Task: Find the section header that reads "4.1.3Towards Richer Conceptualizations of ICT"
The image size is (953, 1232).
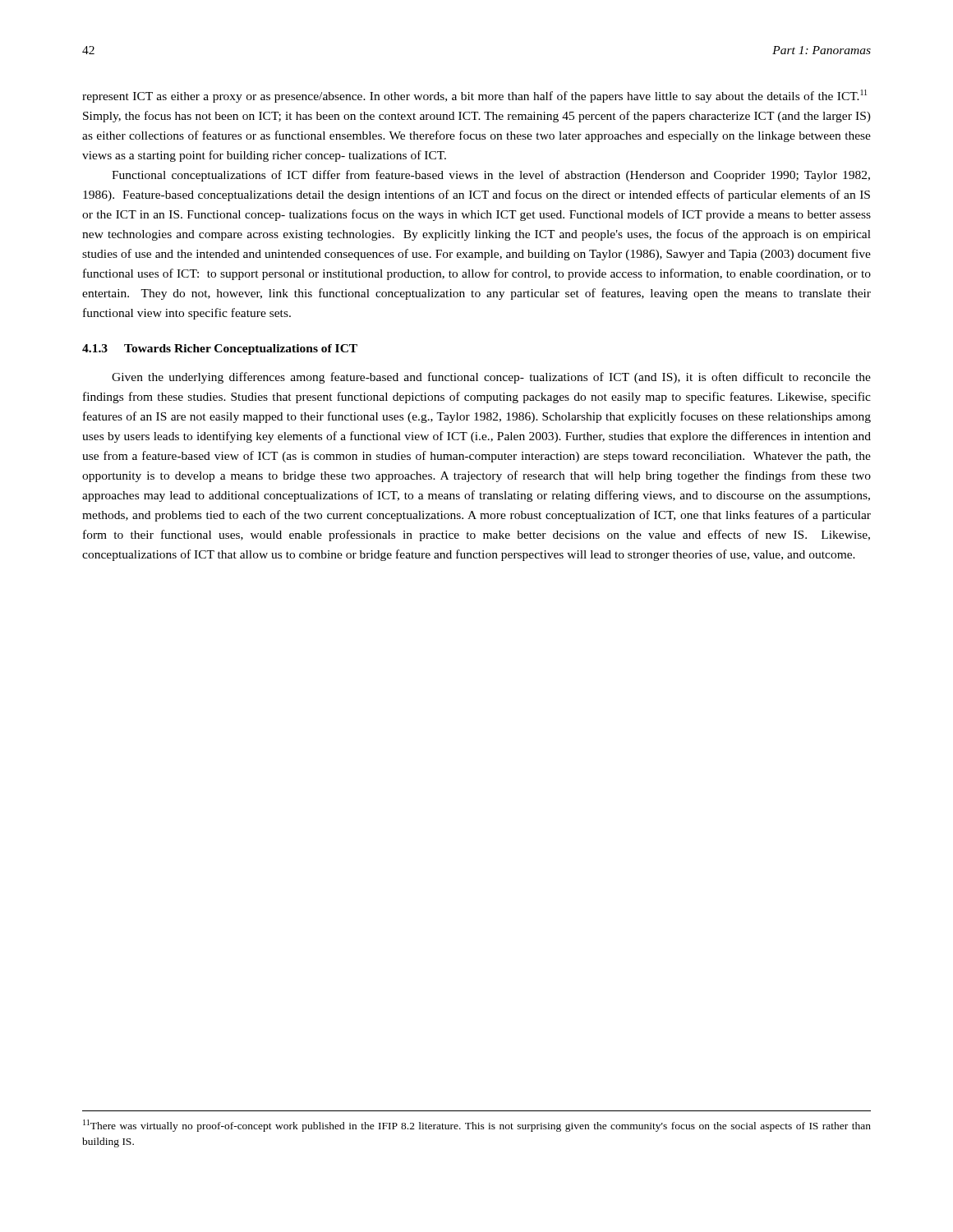Action: pyautogui.click(x=220, y=348)
